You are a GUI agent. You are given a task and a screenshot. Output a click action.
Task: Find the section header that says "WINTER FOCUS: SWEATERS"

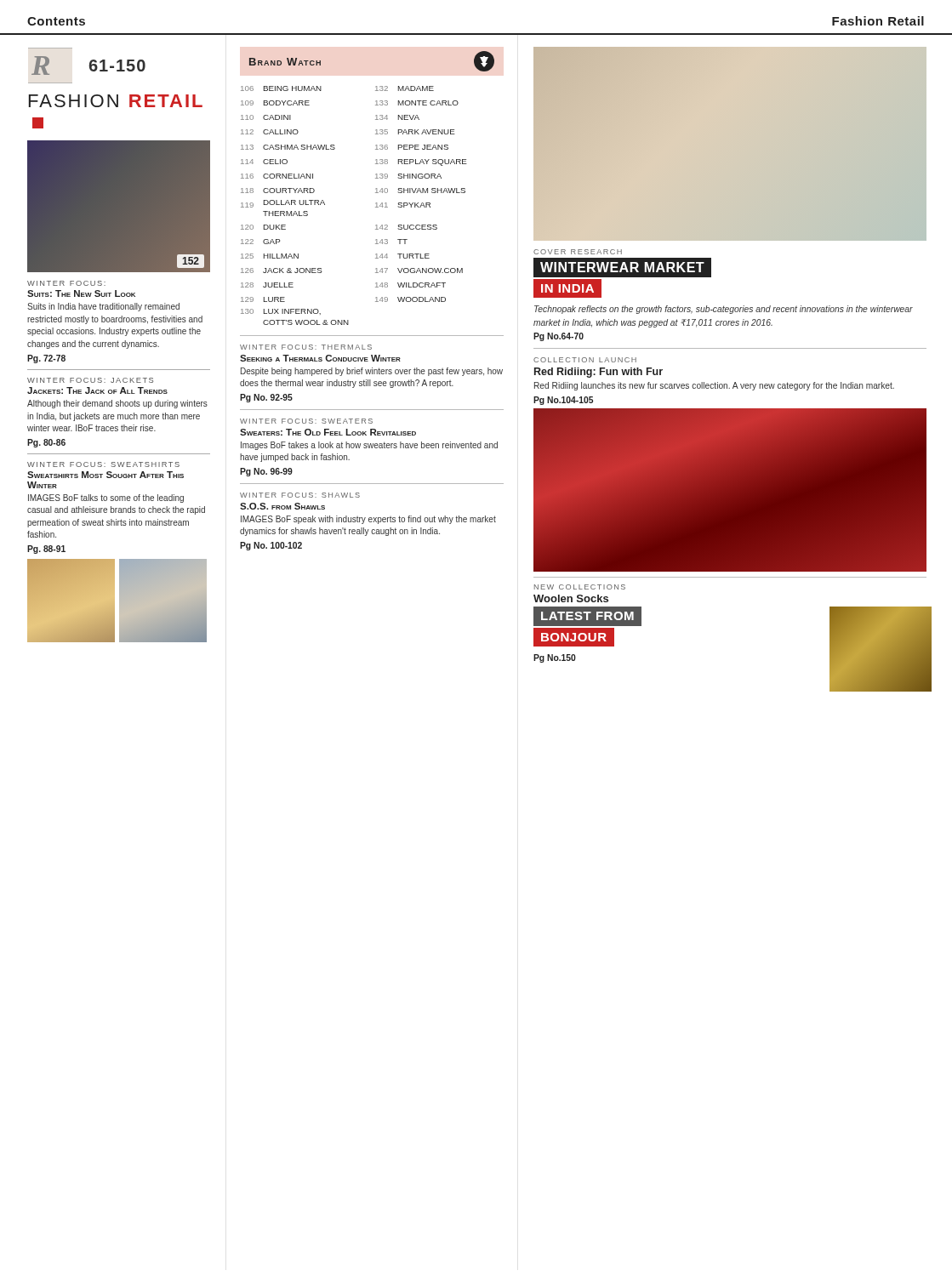pyautogui.click(x=307, y=421)
